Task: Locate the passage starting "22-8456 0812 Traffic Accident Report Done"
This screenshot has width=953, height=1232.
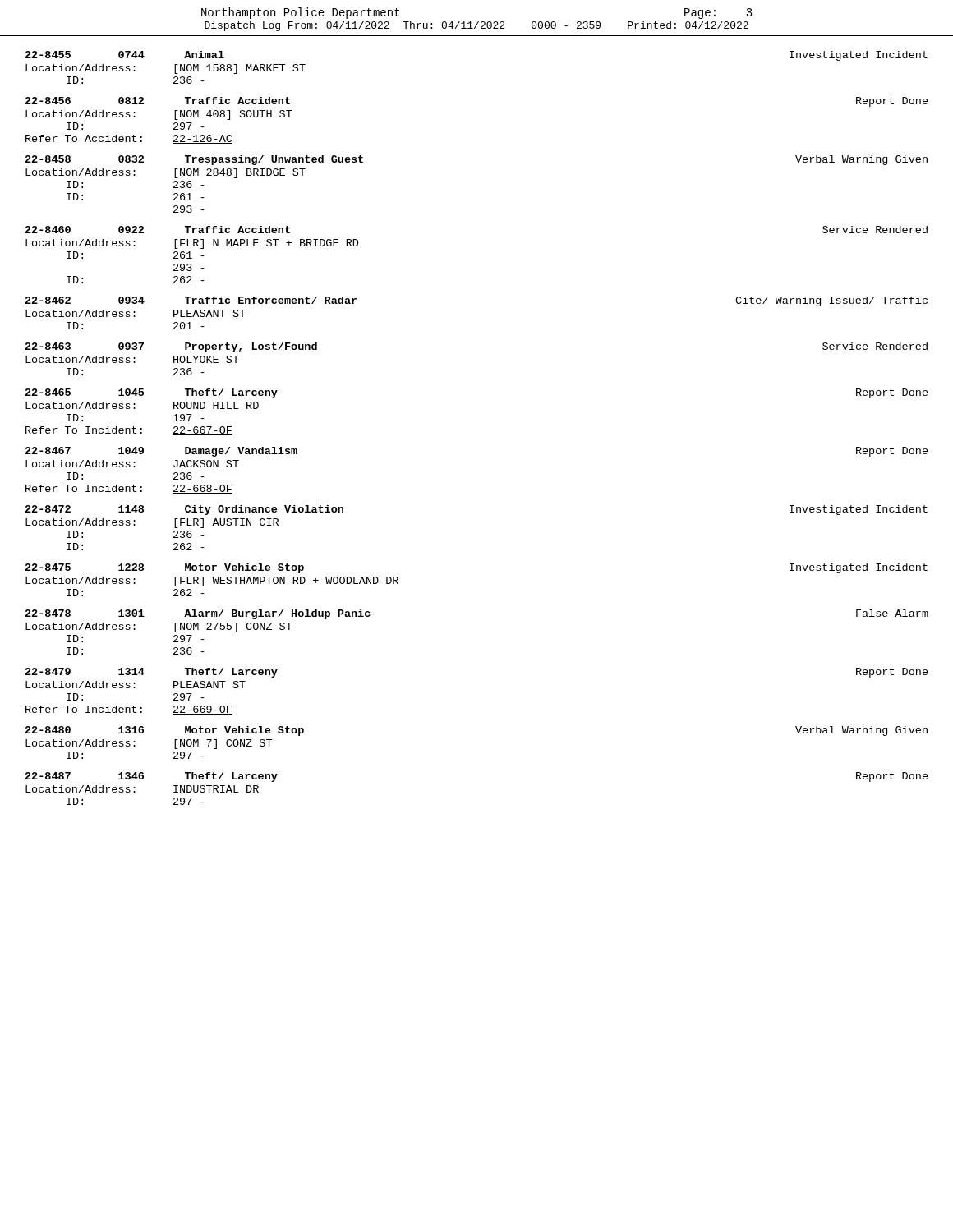Action: click(48, 101)
